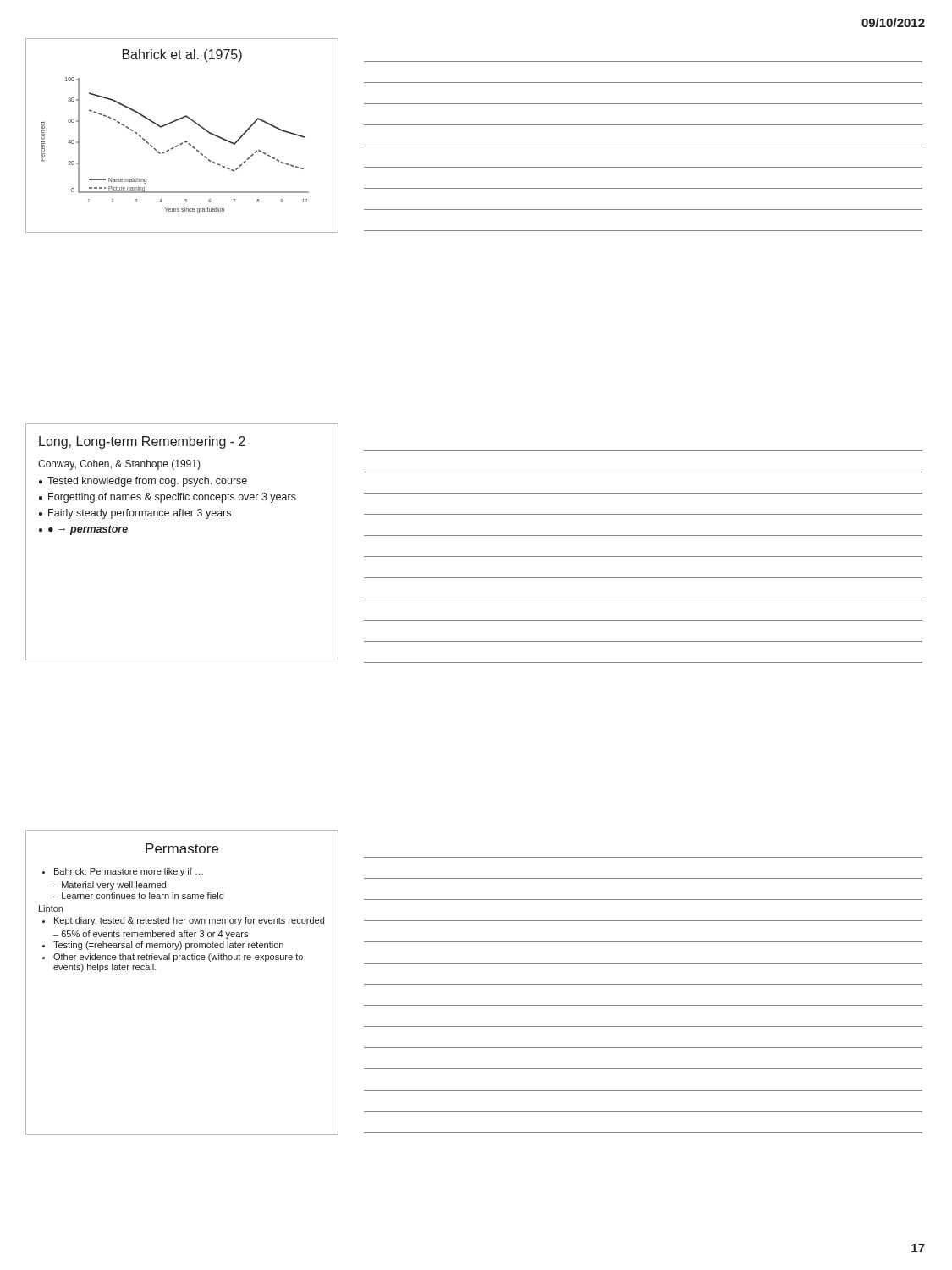Click on the text starting "Fairly steady performance after 3"
The height and width of the screenshot is (1270, 952).
[139, 513]
